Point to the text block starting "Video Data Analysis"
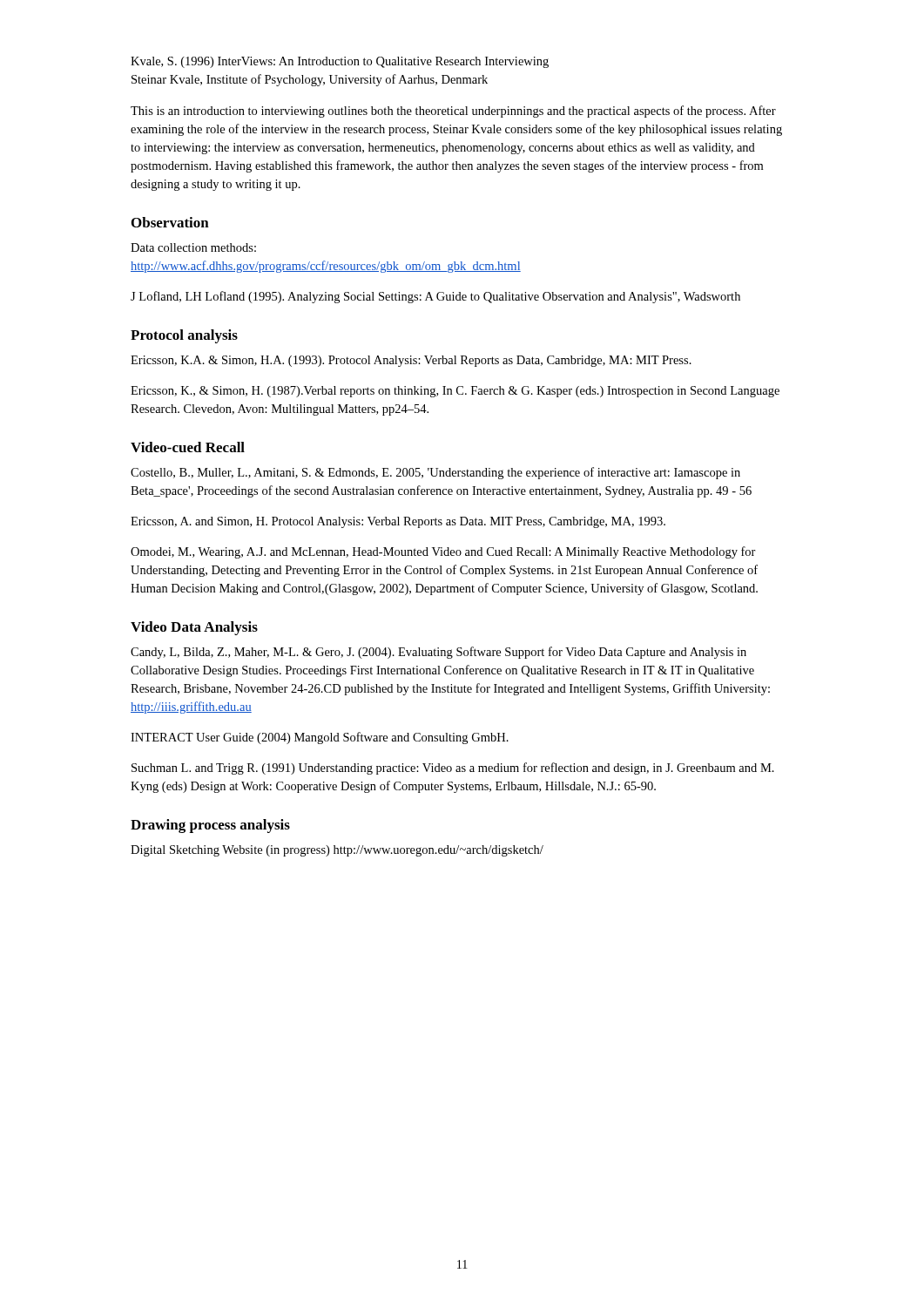The width and height of the screenshot is (924, 1307). (x=194, y=627)
